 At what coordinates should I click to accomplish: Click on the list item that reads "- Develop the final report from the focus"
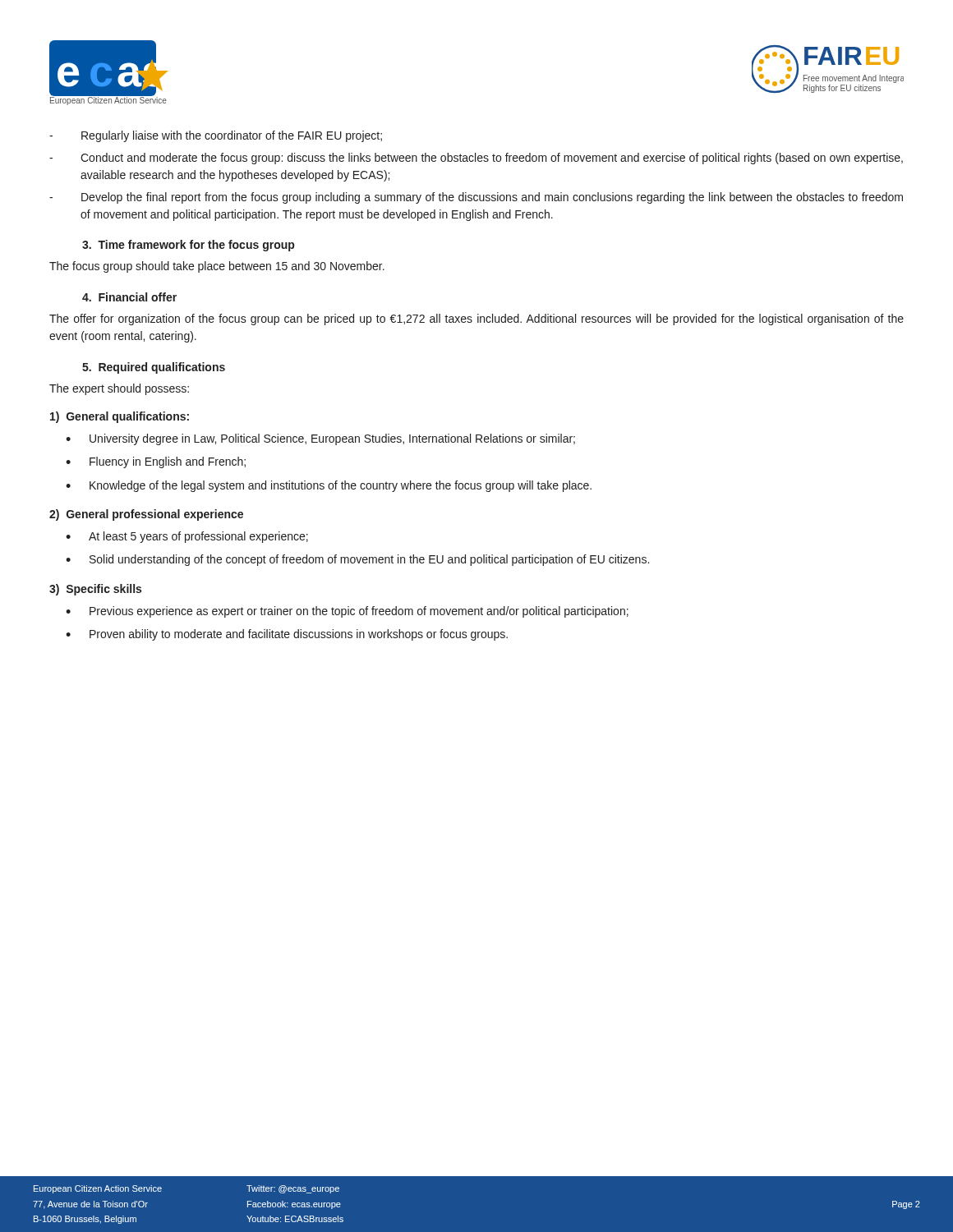click(x=476, y=206)
